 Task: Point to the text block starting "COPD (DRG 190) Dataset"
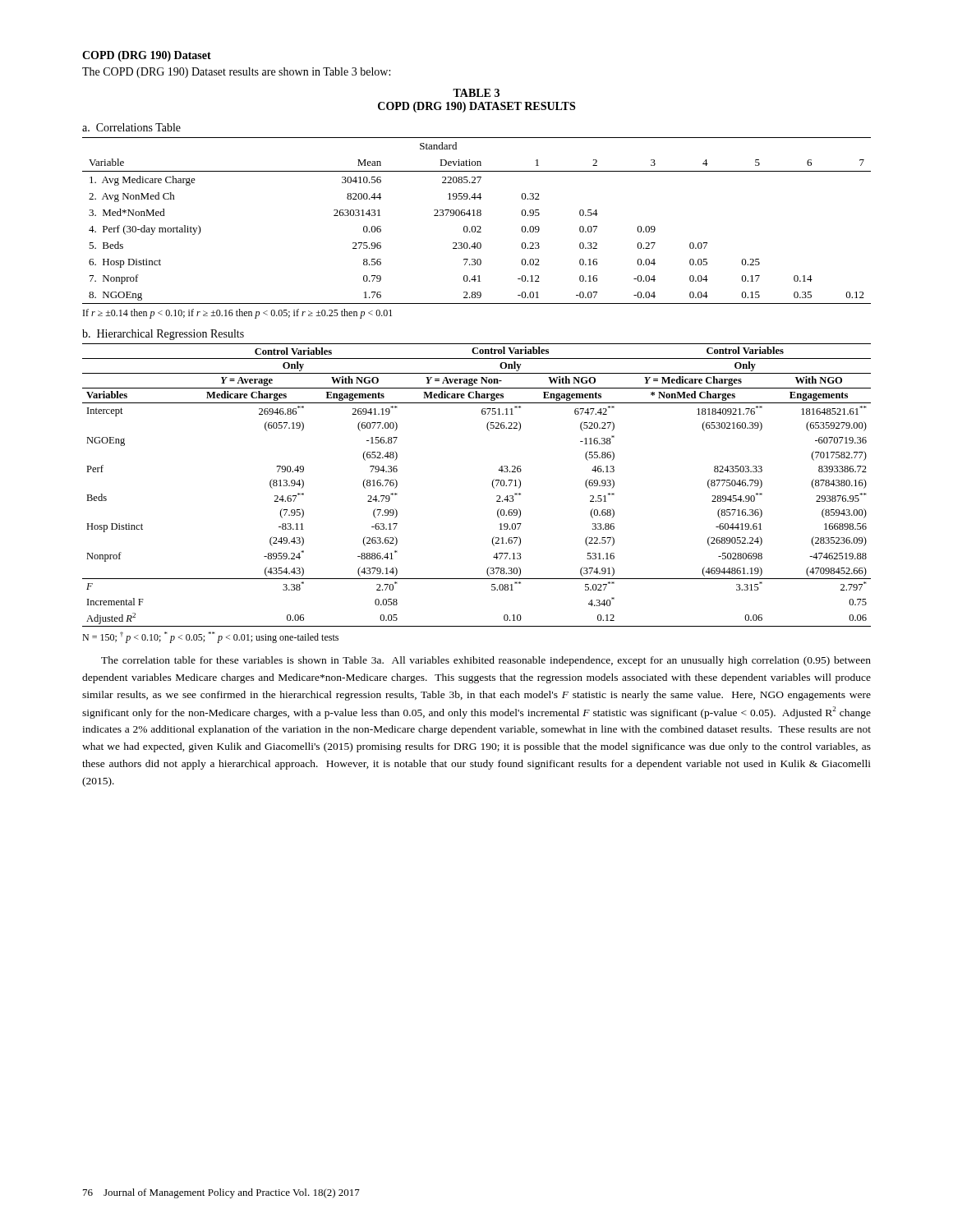point(147,55)
